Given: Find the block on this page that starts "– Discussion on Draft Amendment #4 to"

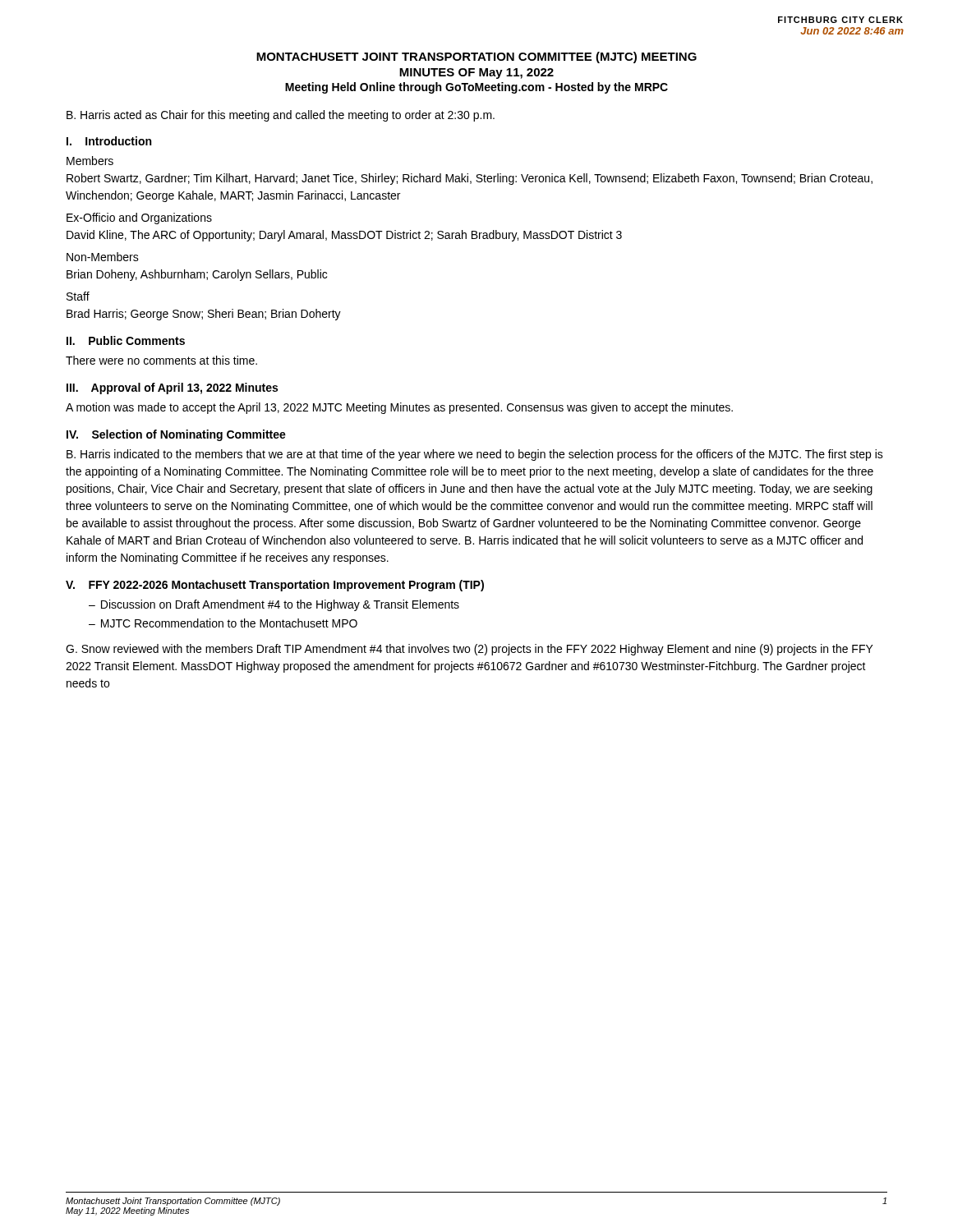Looking at the screenshot, I should click(274, 605).
